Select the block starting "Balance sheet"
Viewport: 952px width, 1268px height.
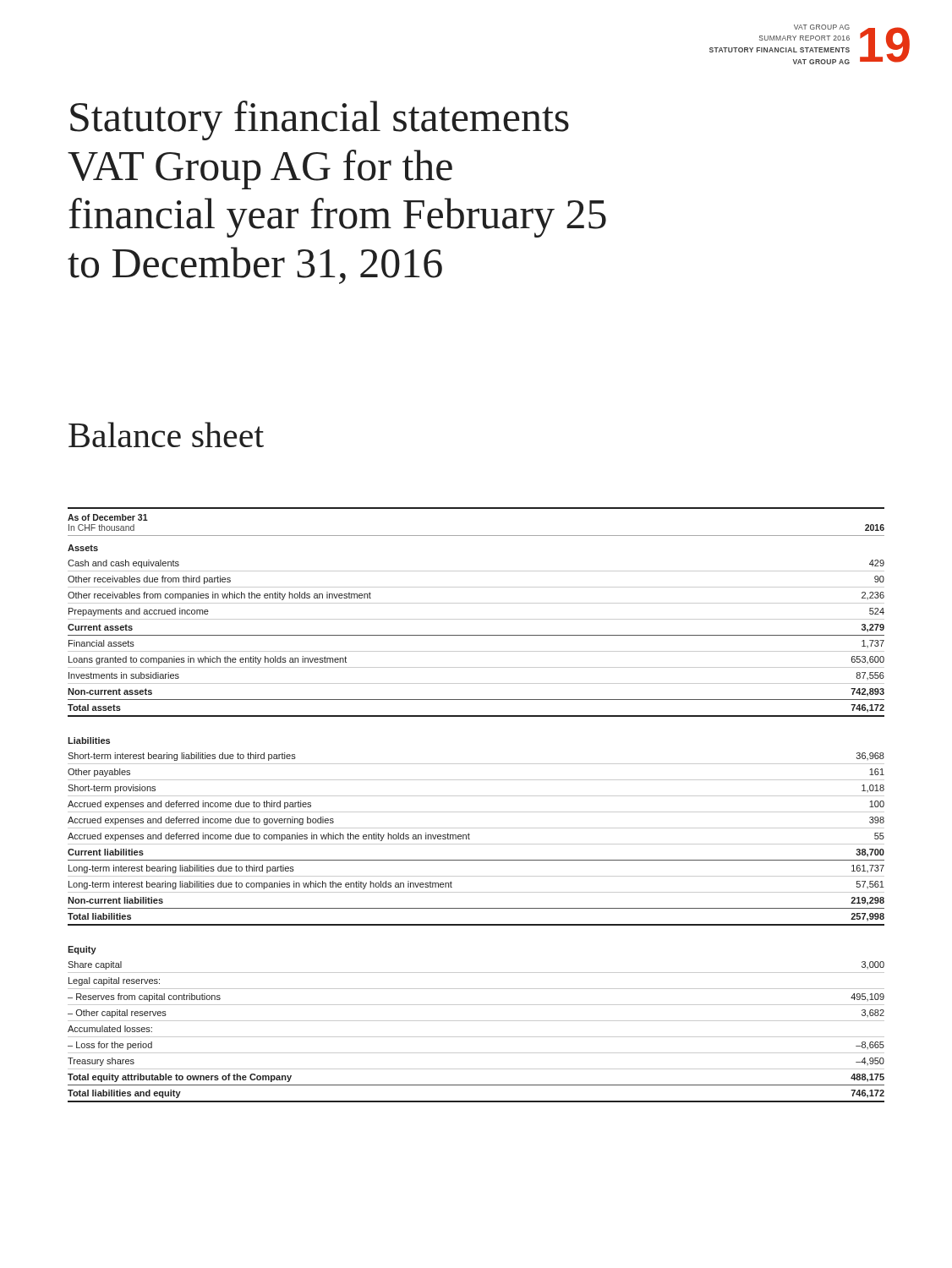(166, 435)
